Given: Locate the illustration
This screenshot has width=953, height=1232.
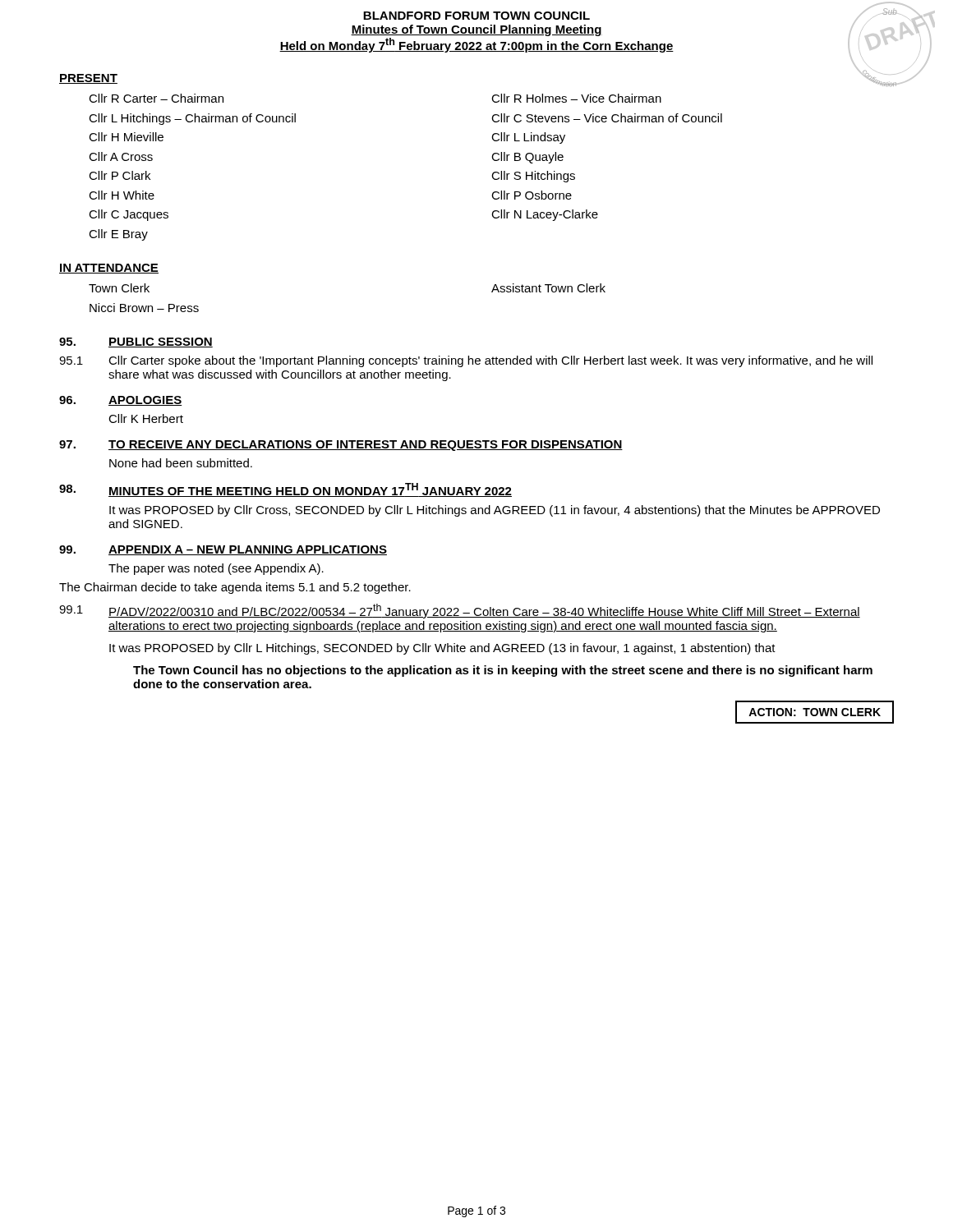Looking at the screenshot, I should [x=867, y=55].
